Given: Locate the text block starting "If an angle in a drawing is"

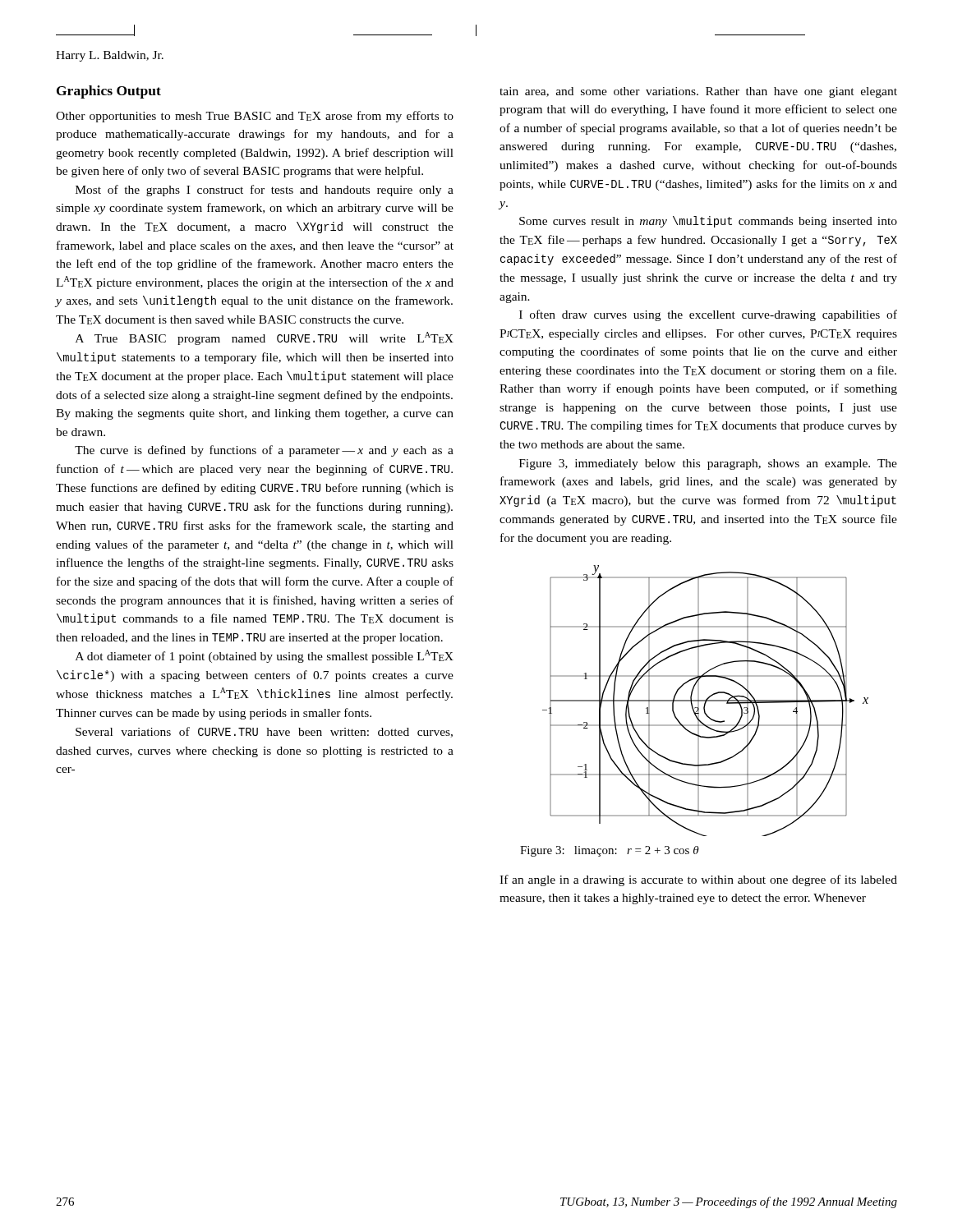Looking at the screenshot, I should [x=698, y=889].
